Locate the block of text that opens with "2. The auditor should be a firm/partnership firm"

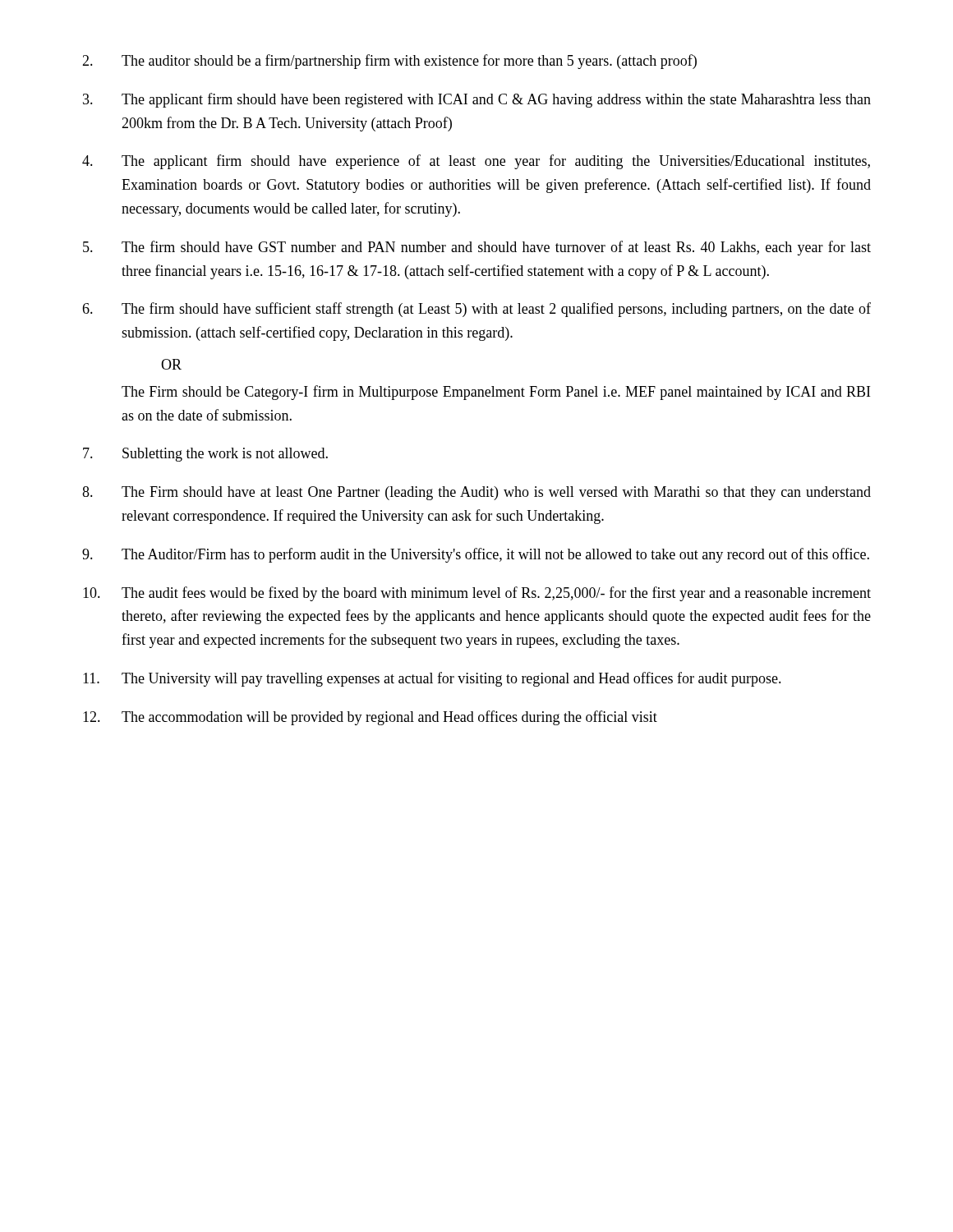click(476, 61)
